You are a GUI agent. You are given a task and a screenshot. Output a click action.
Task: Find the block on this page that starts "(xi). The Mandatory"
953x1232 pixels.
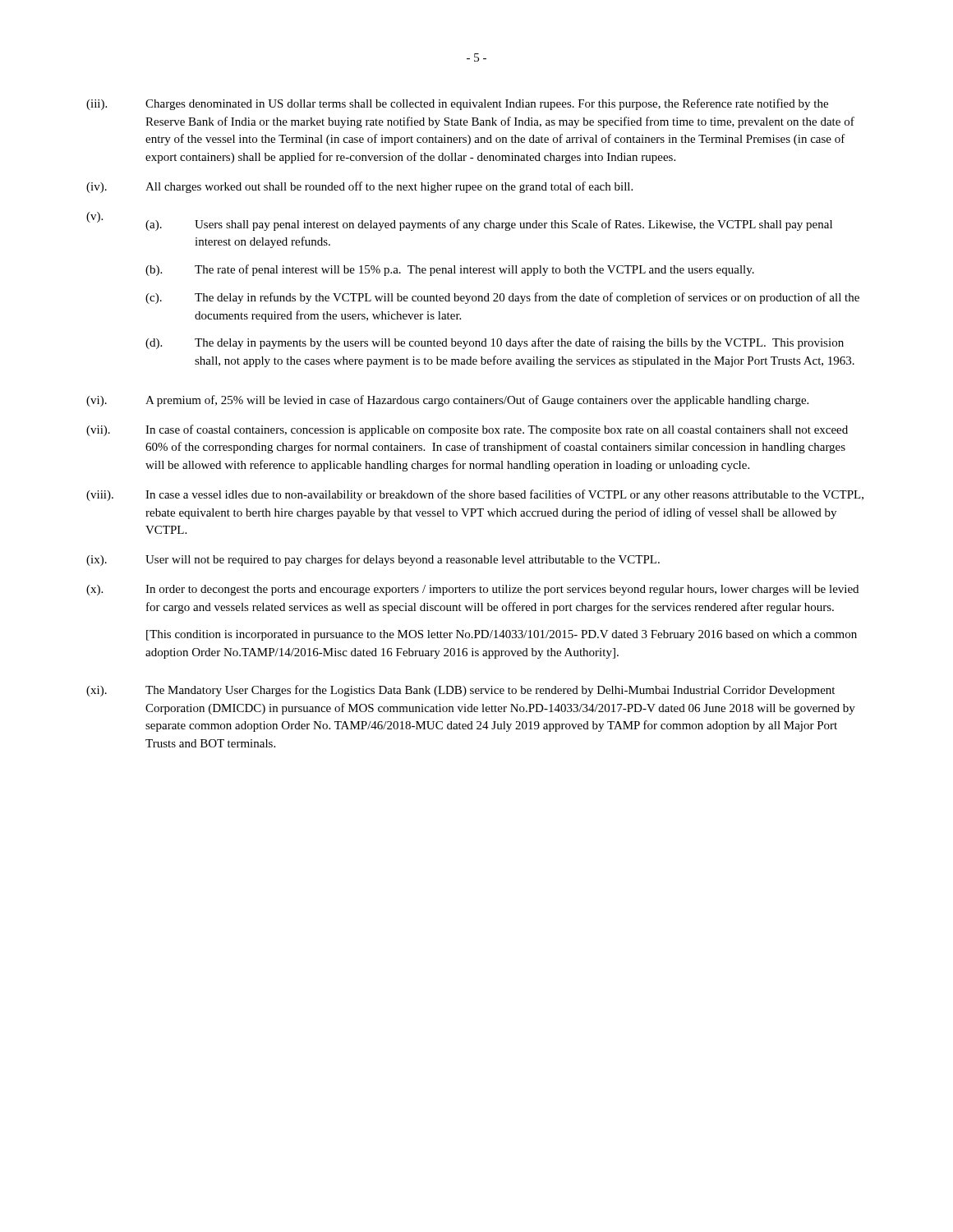(x=476, y=717)
